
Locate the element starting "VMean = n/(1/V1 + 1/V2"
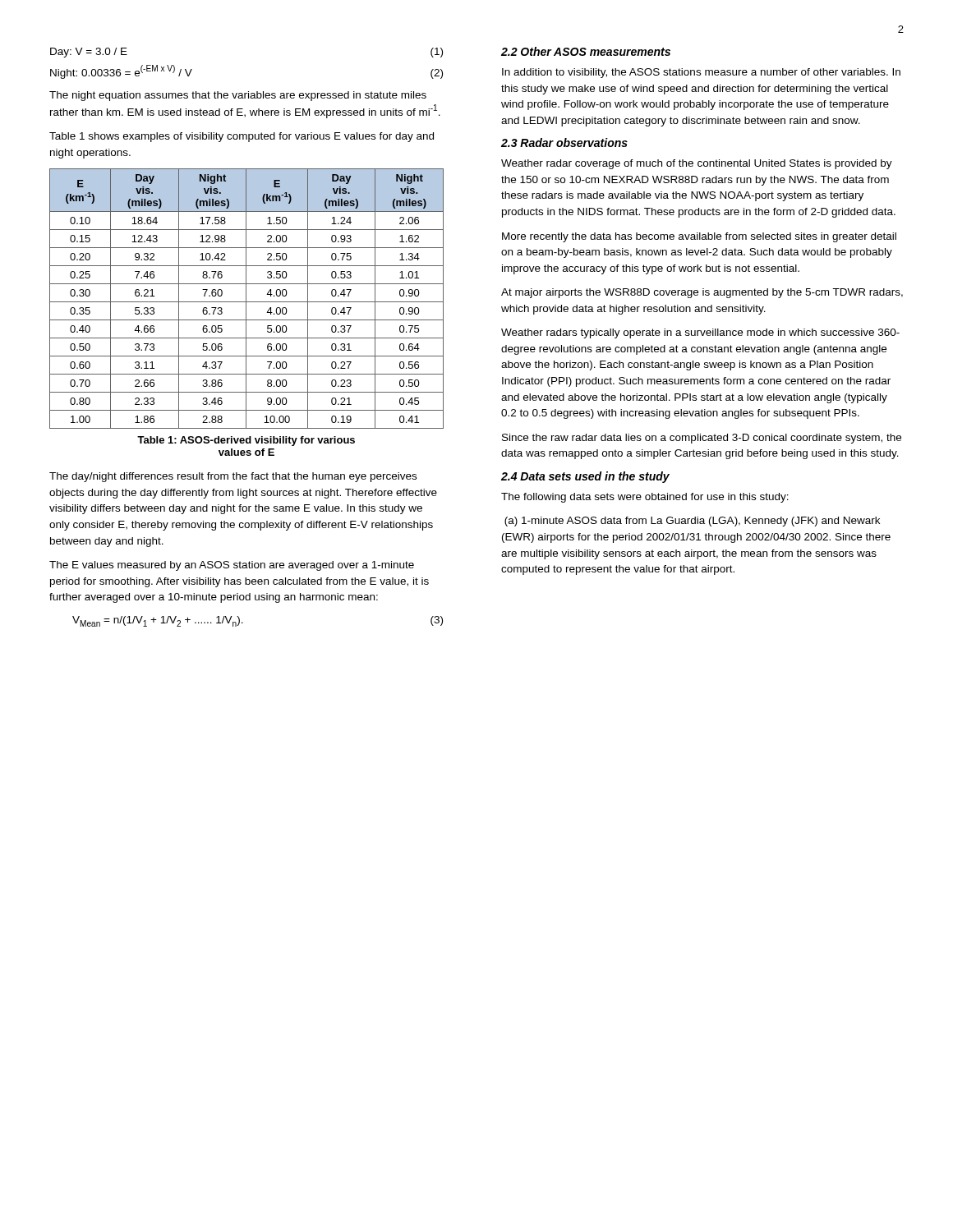tap(138, 621)
